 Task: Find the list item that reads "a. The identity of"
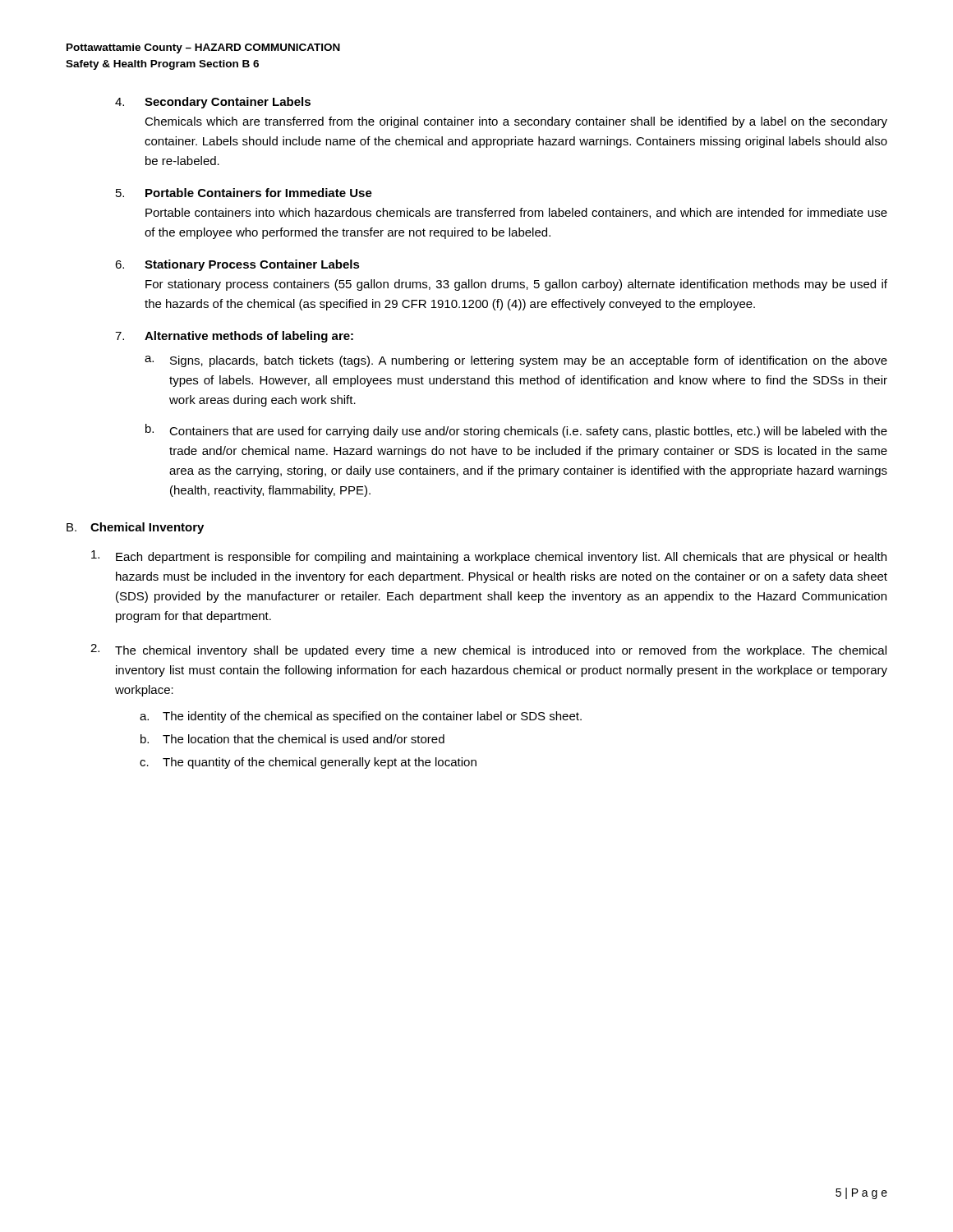coord(361,716)
